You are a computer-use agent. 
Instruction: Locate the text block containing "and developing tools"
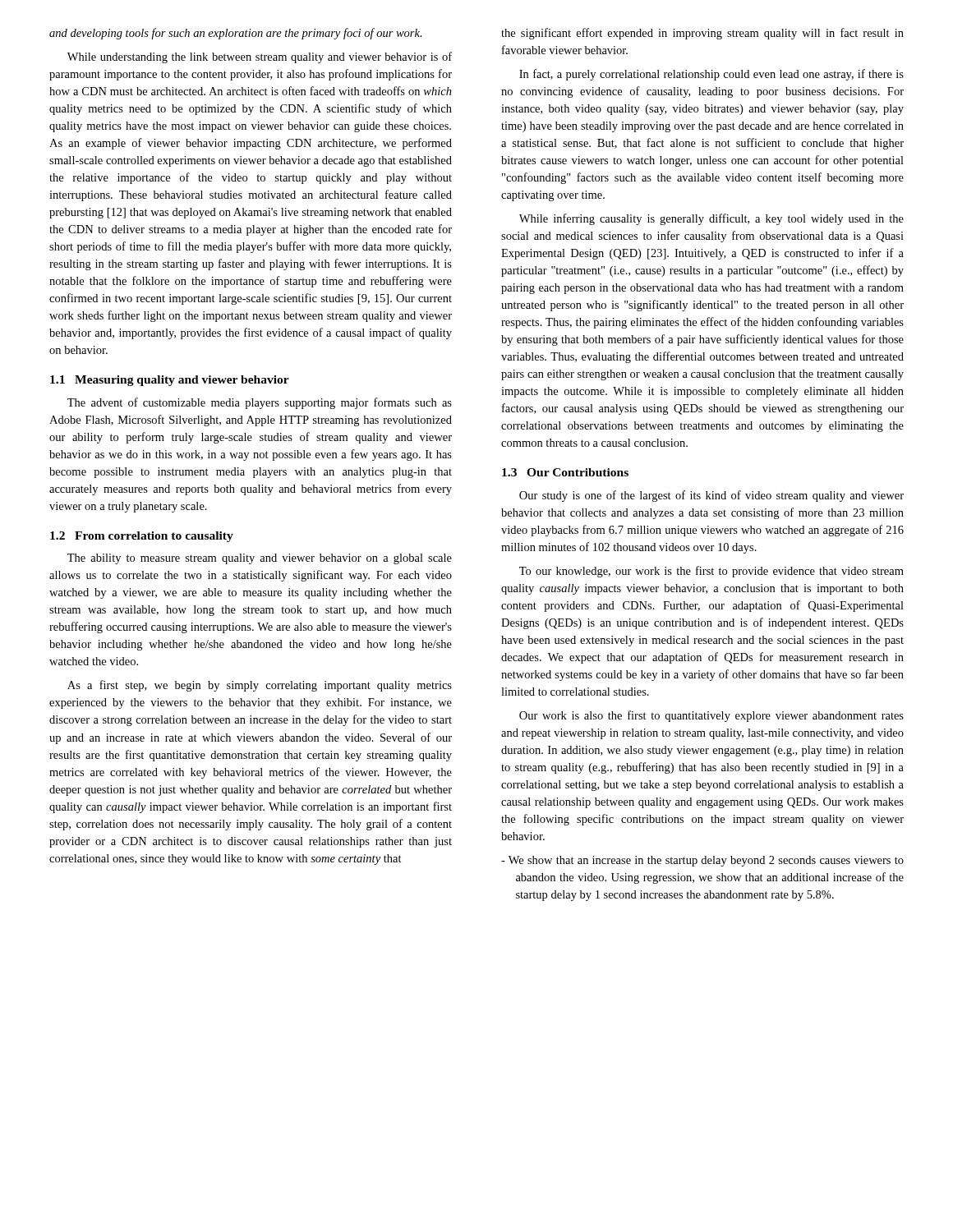tap(251, 192)
